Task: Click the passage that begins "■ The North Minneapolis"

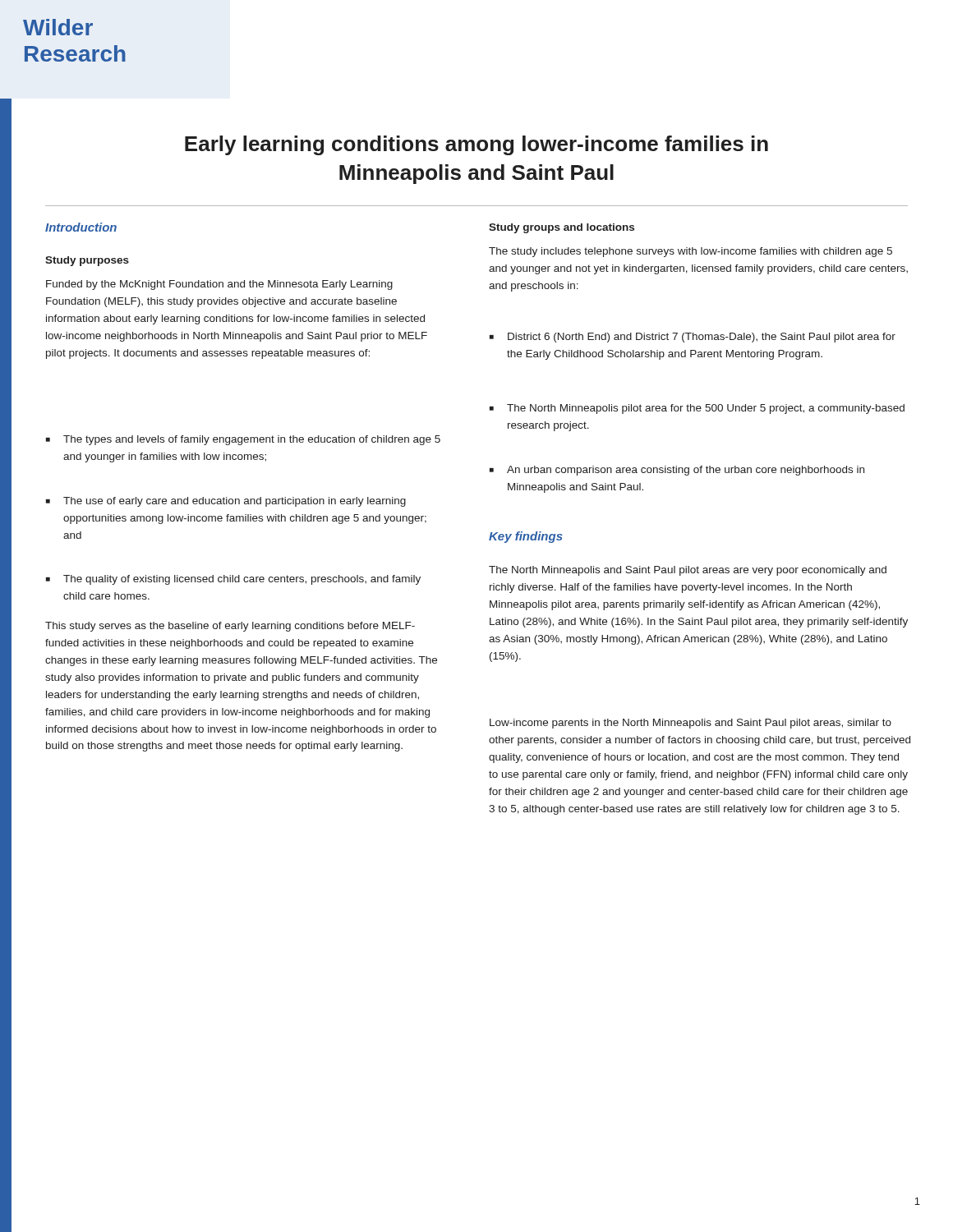Action: tap(700, 417)
